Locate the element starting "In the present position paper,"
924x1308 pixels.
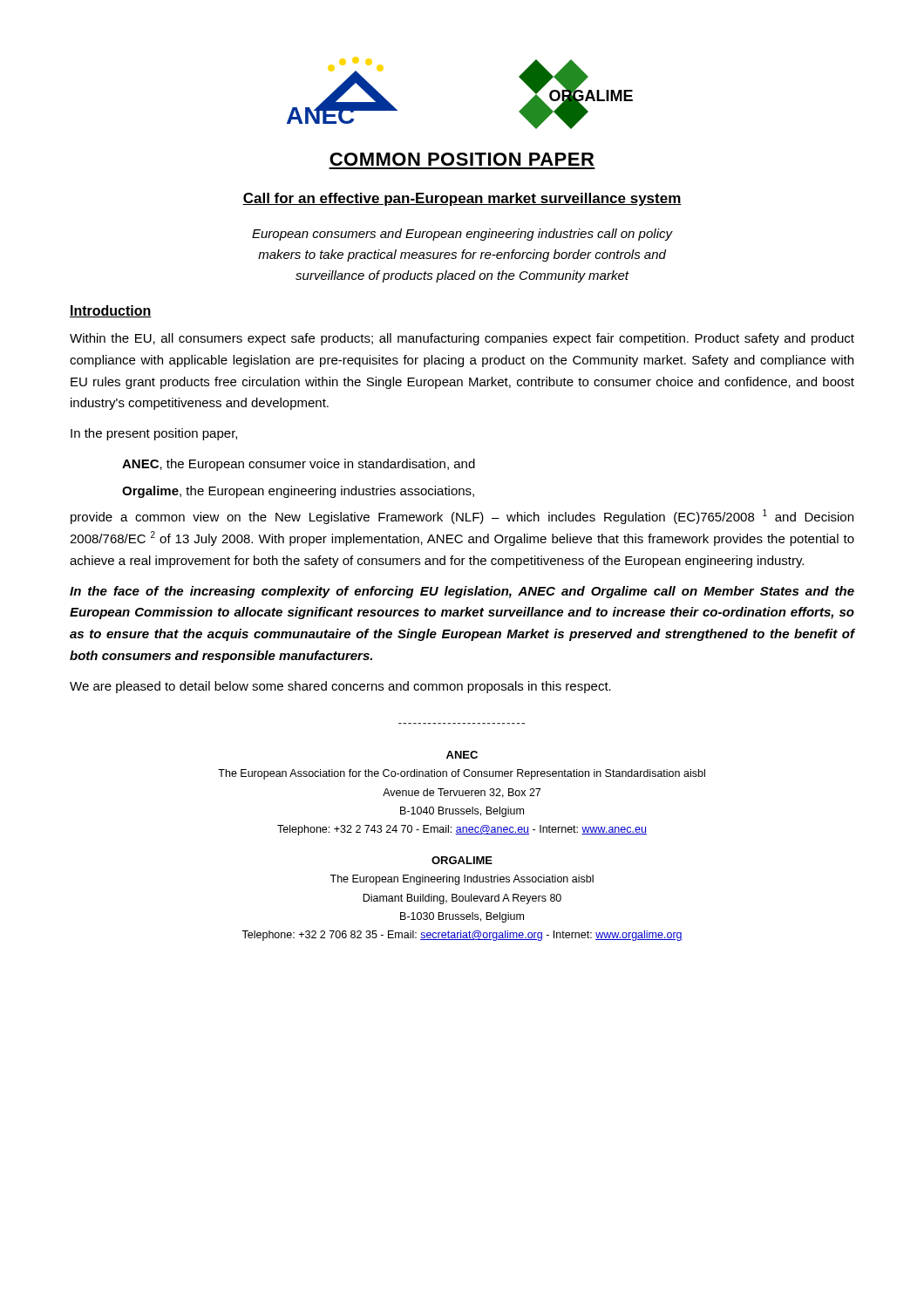pos(154,433)
